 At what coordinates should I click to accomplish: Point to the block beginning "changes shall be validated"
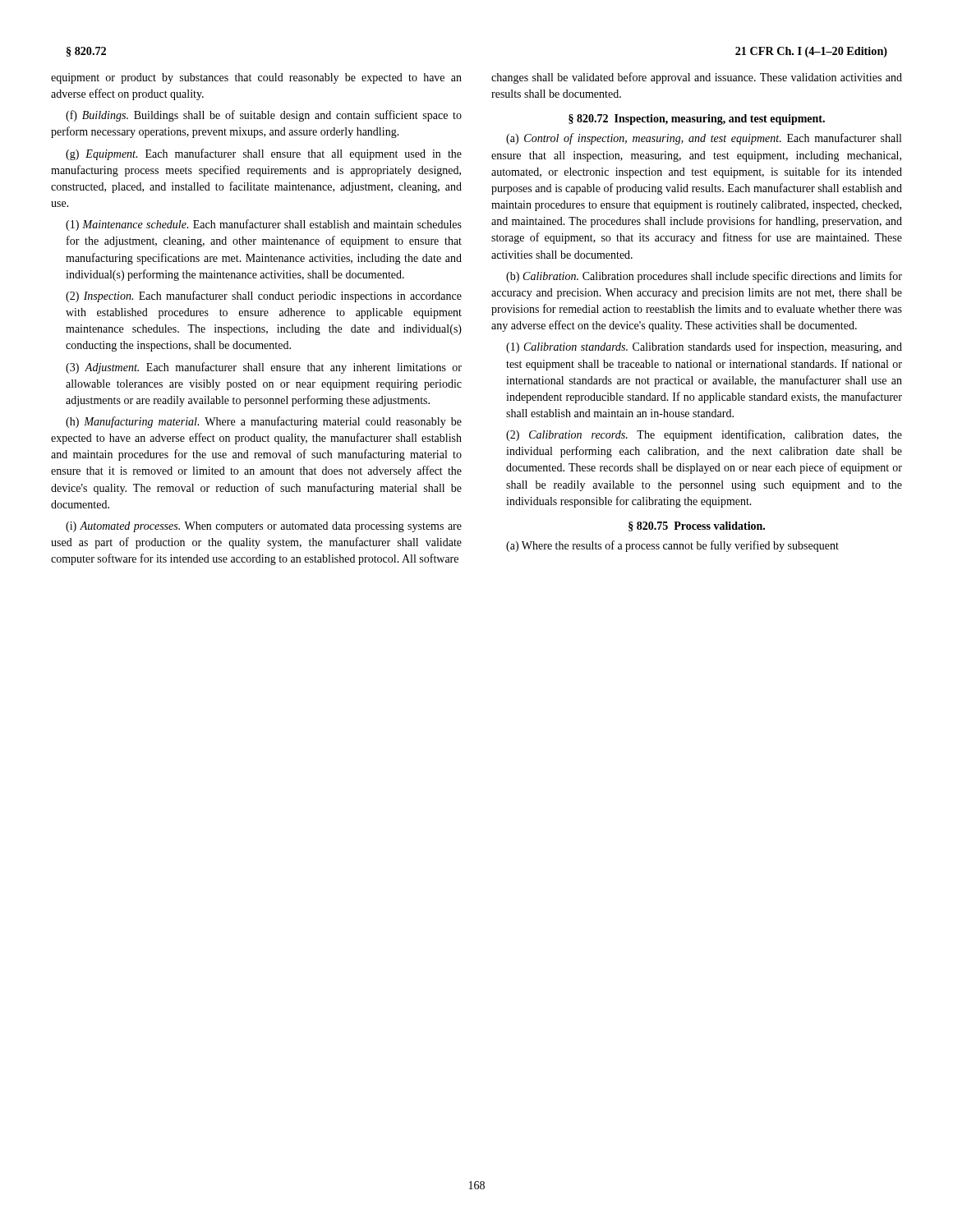[697, 86]
